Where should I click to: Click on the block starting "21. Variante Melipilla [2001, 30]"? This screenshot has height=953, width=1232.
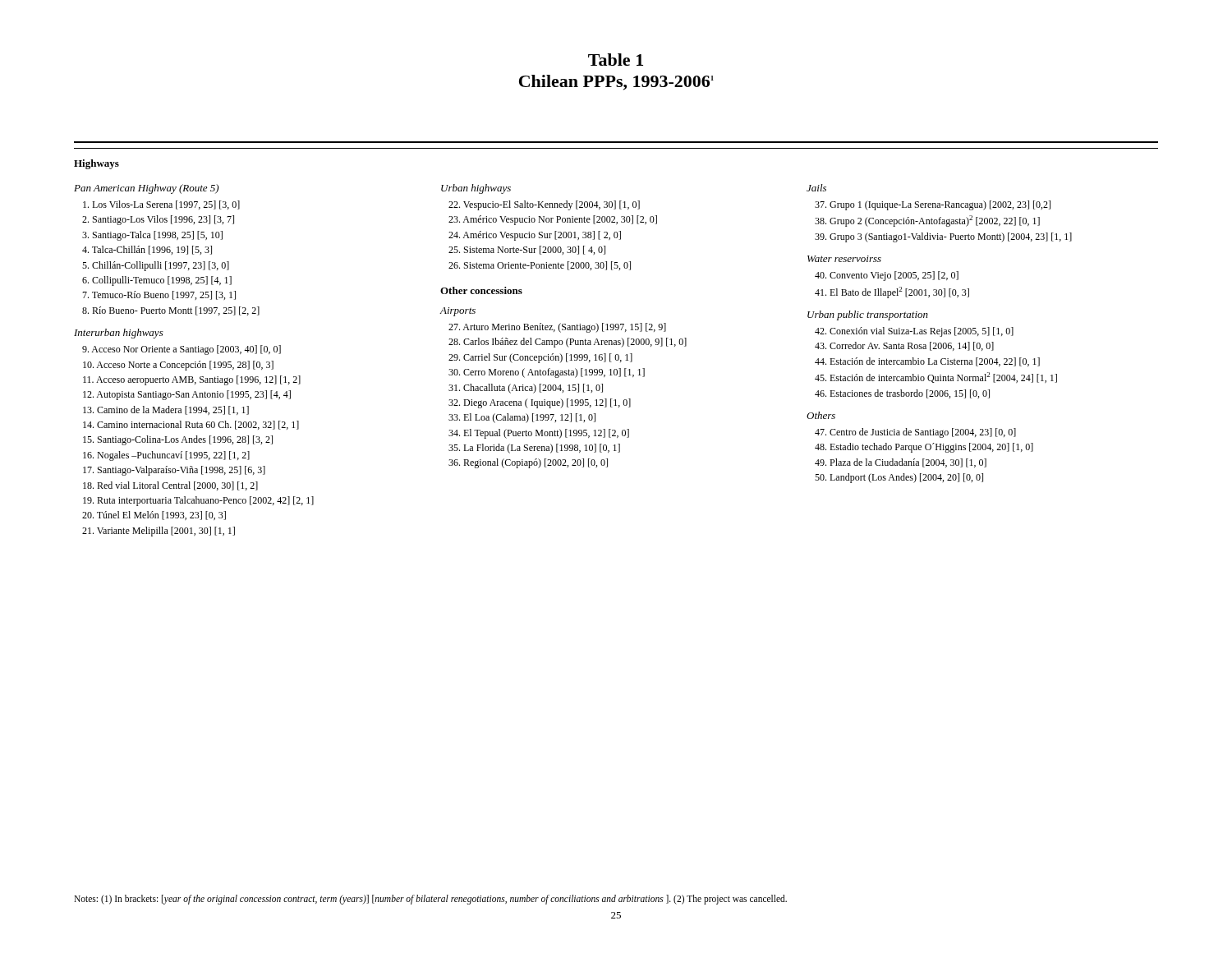pyautogui.click(x=159, y=531)
